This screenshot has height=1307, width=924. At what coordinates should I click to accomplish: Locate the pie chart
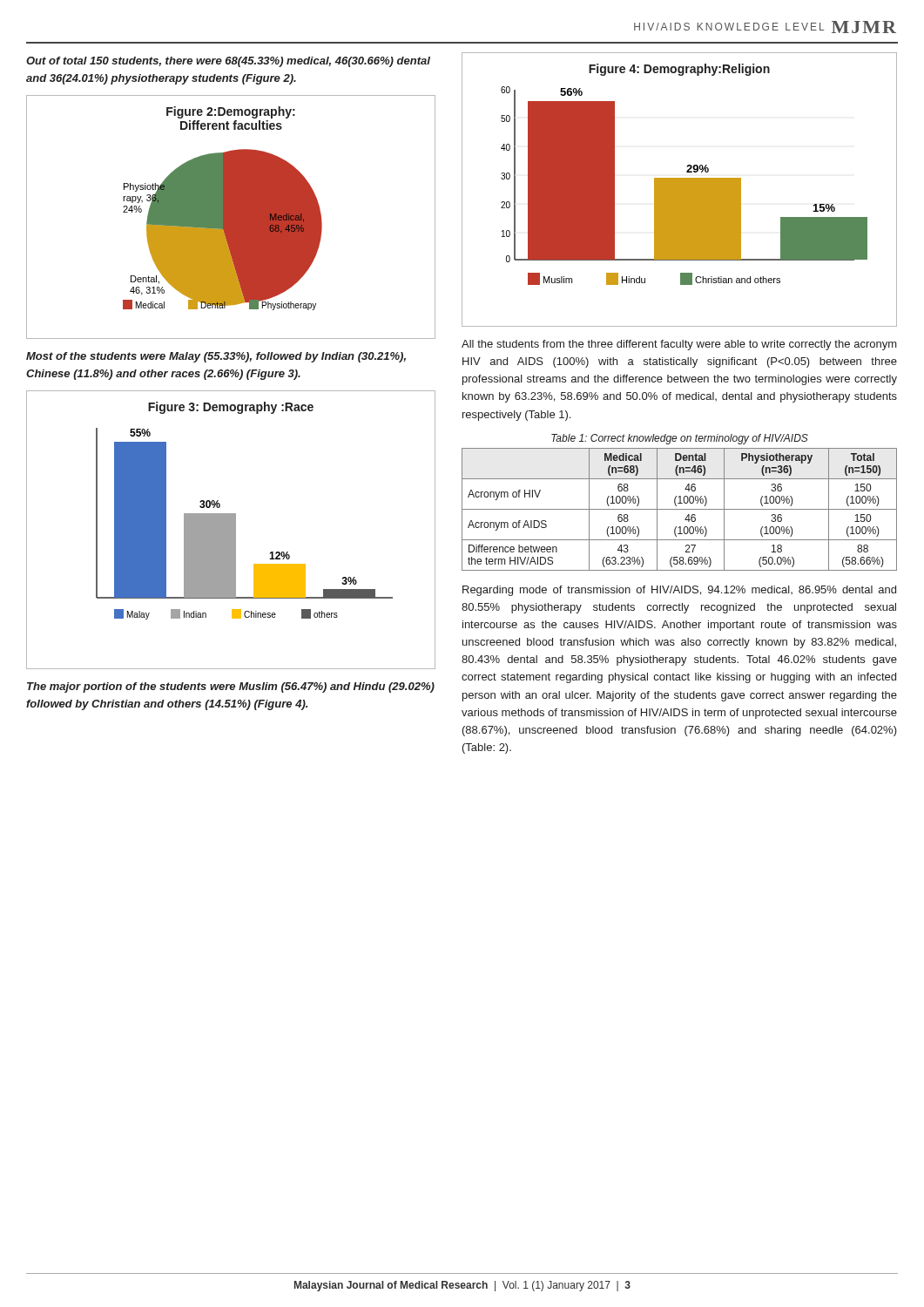pos(231,217)
